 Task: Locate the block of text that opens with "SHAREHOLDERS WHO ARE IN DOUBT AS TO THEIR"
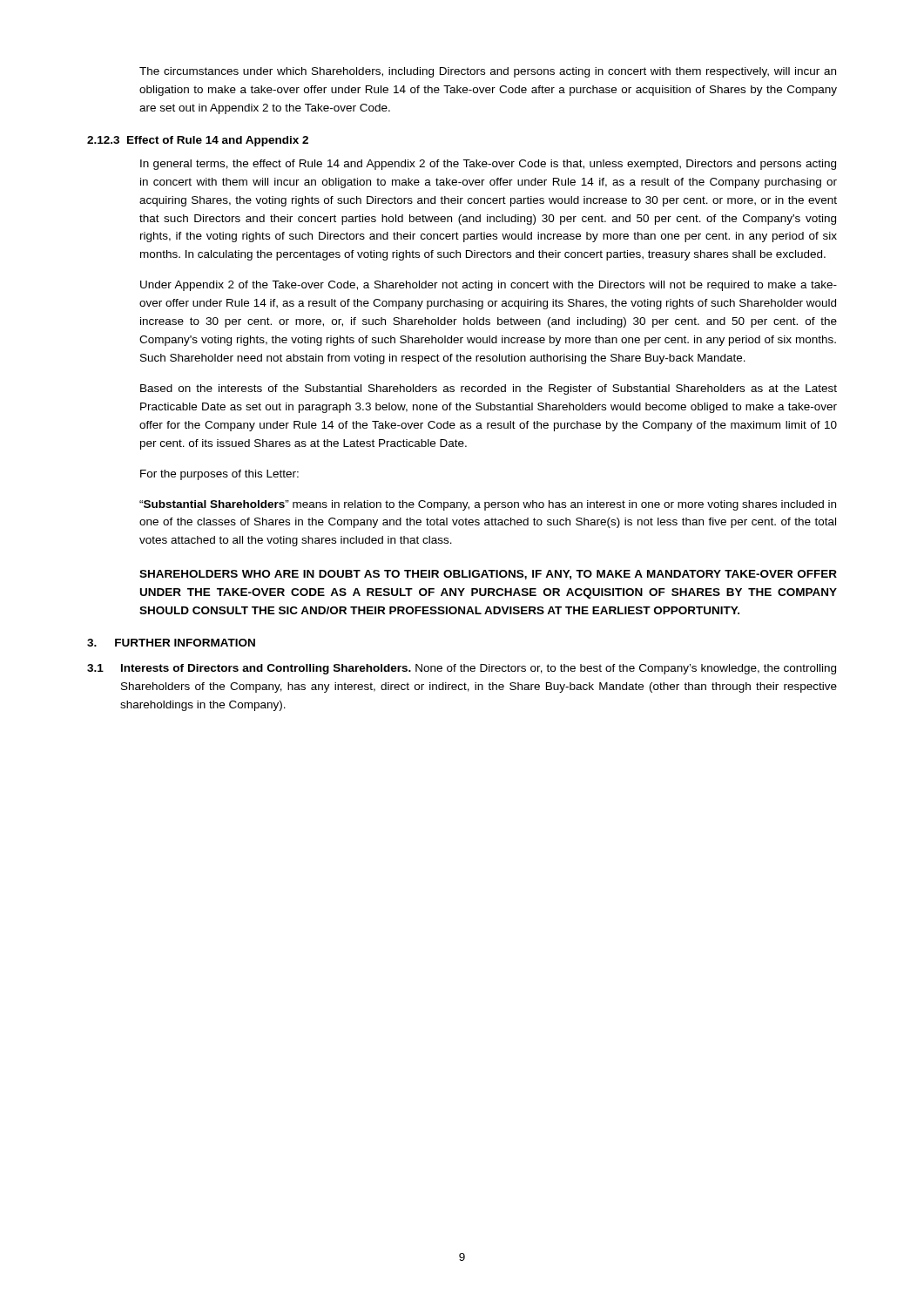tap(488, 592)
